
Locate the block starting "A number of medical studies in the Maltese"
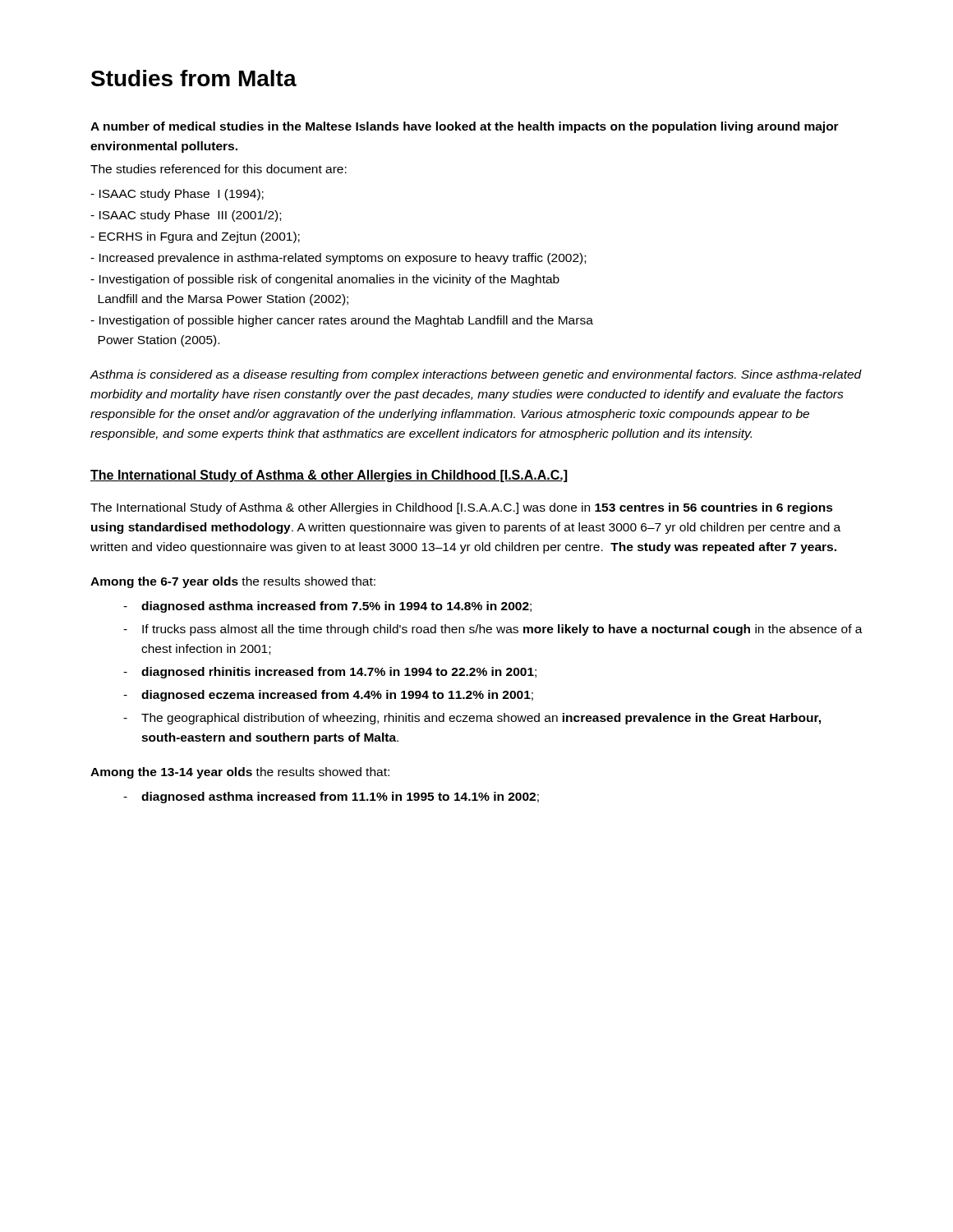click(x=465, y=127)
